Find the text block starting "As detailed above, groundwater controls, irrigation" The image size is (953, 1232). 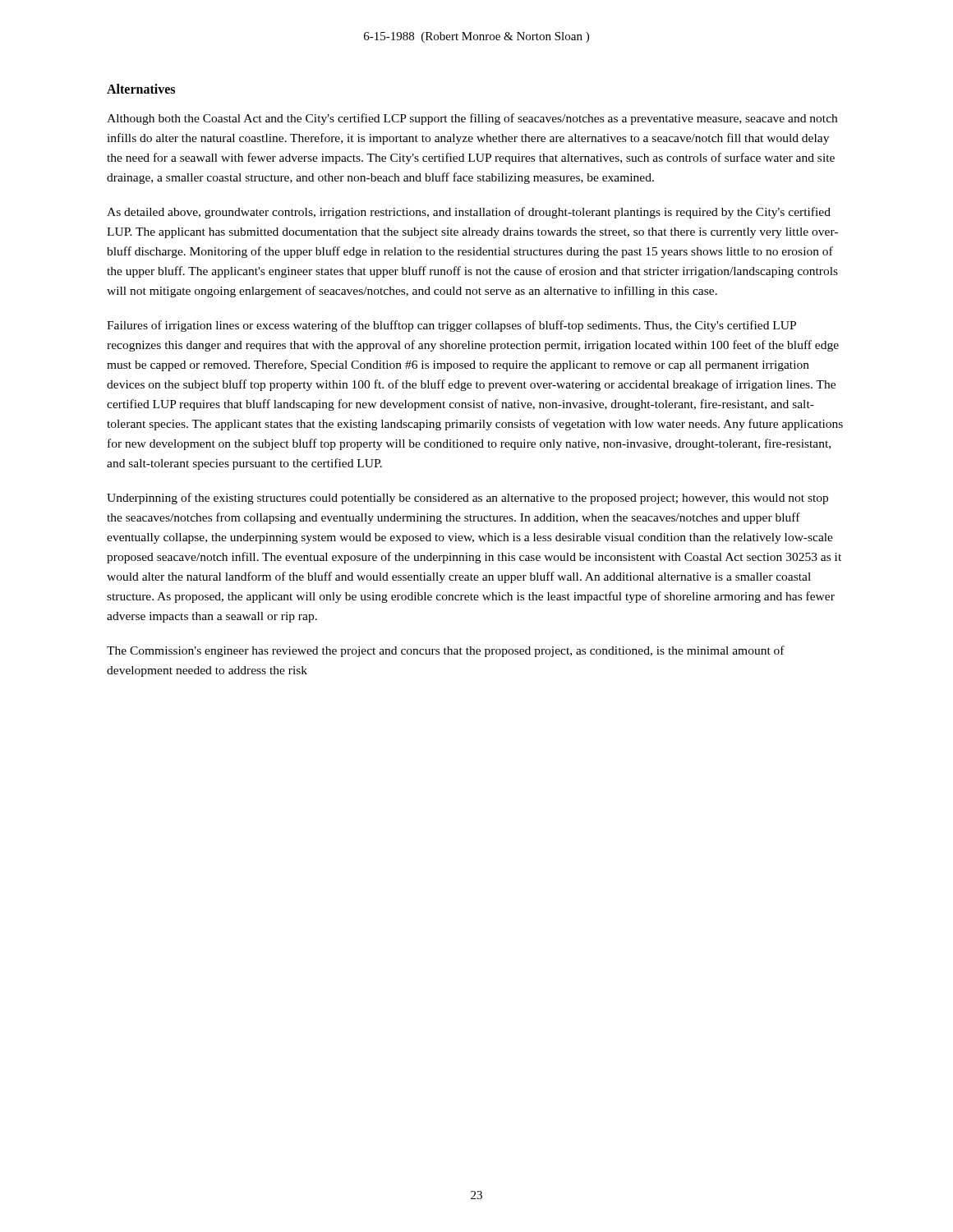point(473,251)
